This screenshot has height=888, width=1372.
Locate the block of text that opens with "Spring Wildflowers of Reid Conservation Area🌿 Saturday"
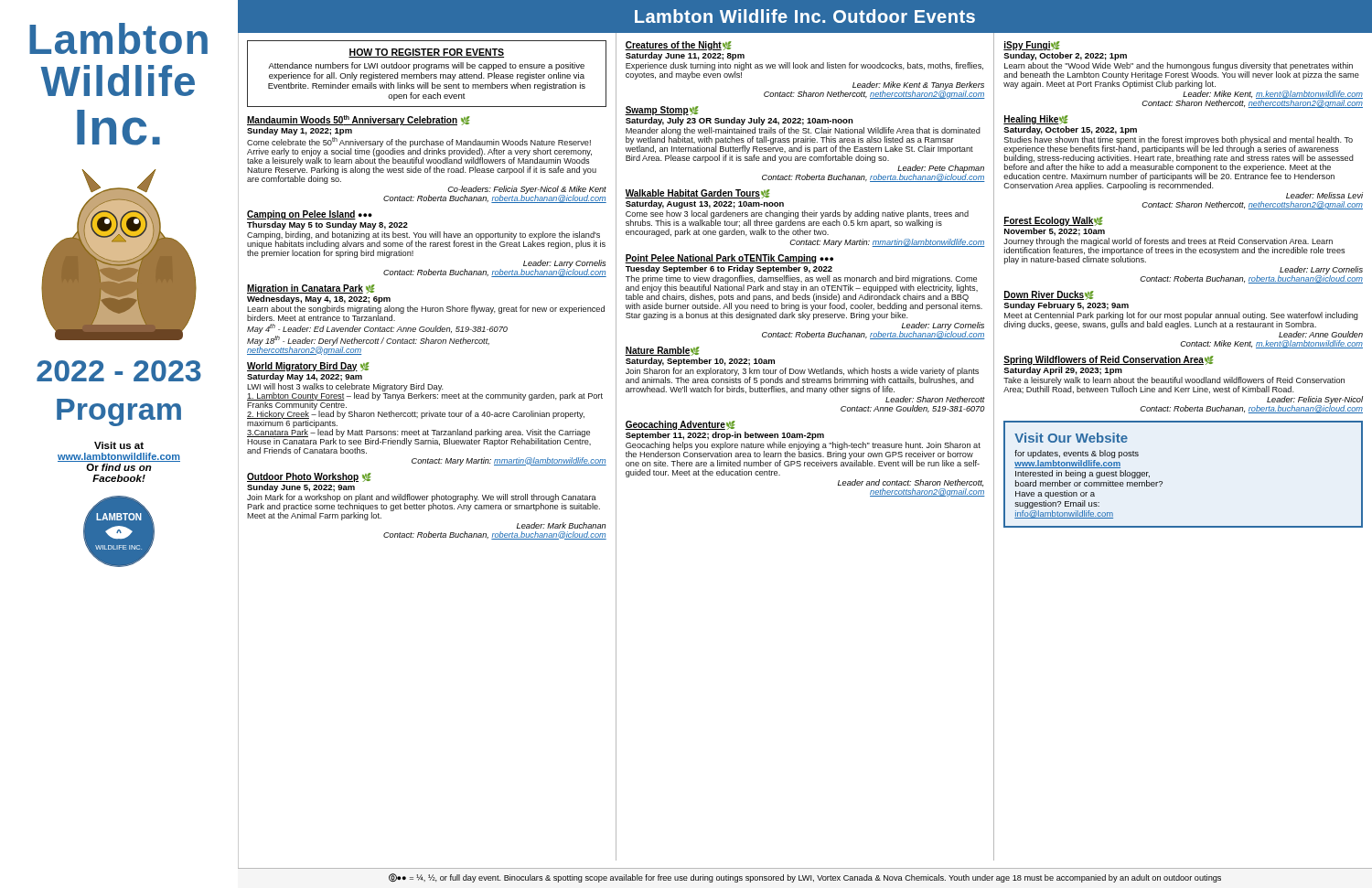tap(1183, 384)
